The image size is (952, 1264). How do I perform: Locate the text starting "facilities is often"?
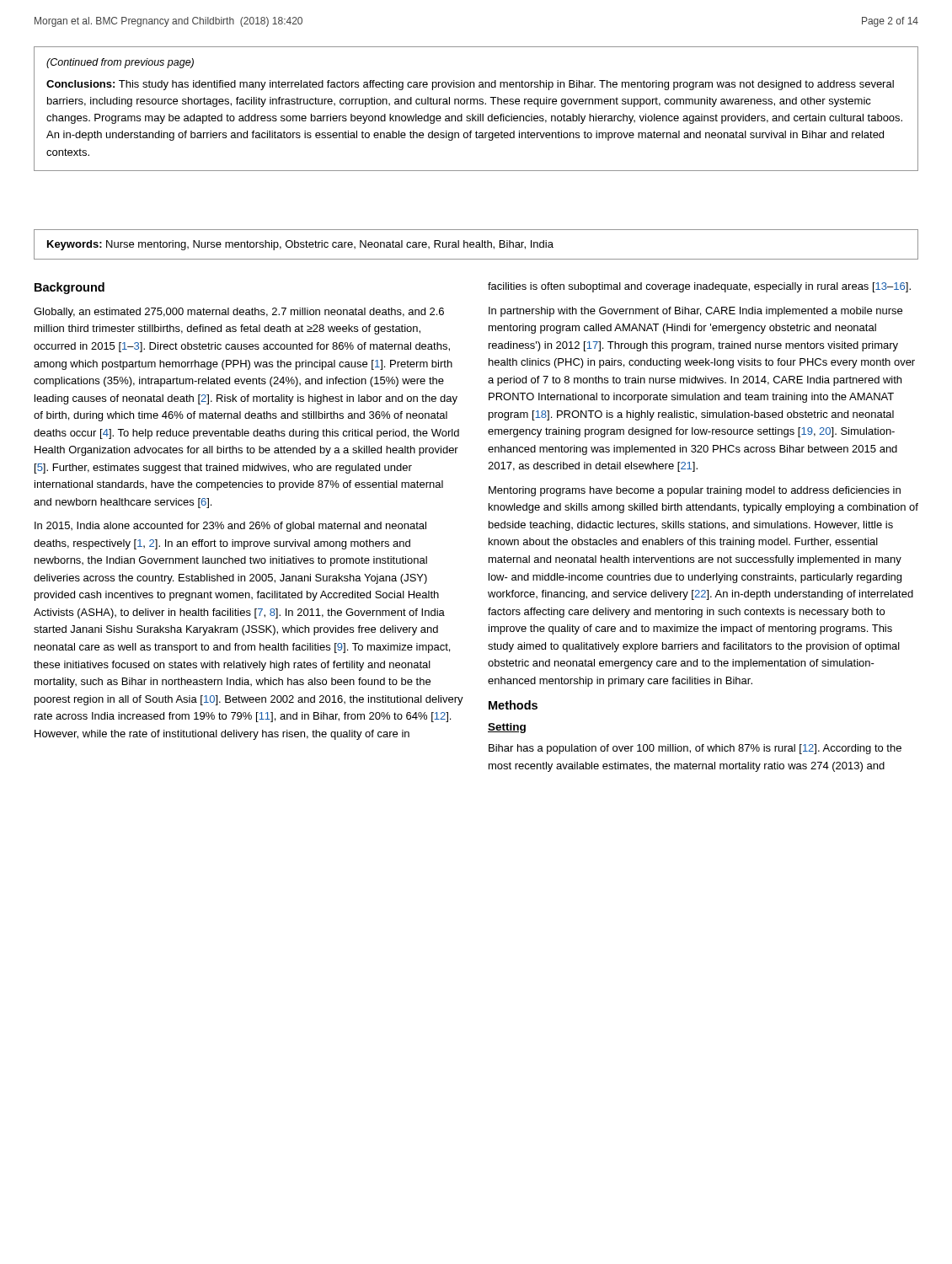(703, 526)
